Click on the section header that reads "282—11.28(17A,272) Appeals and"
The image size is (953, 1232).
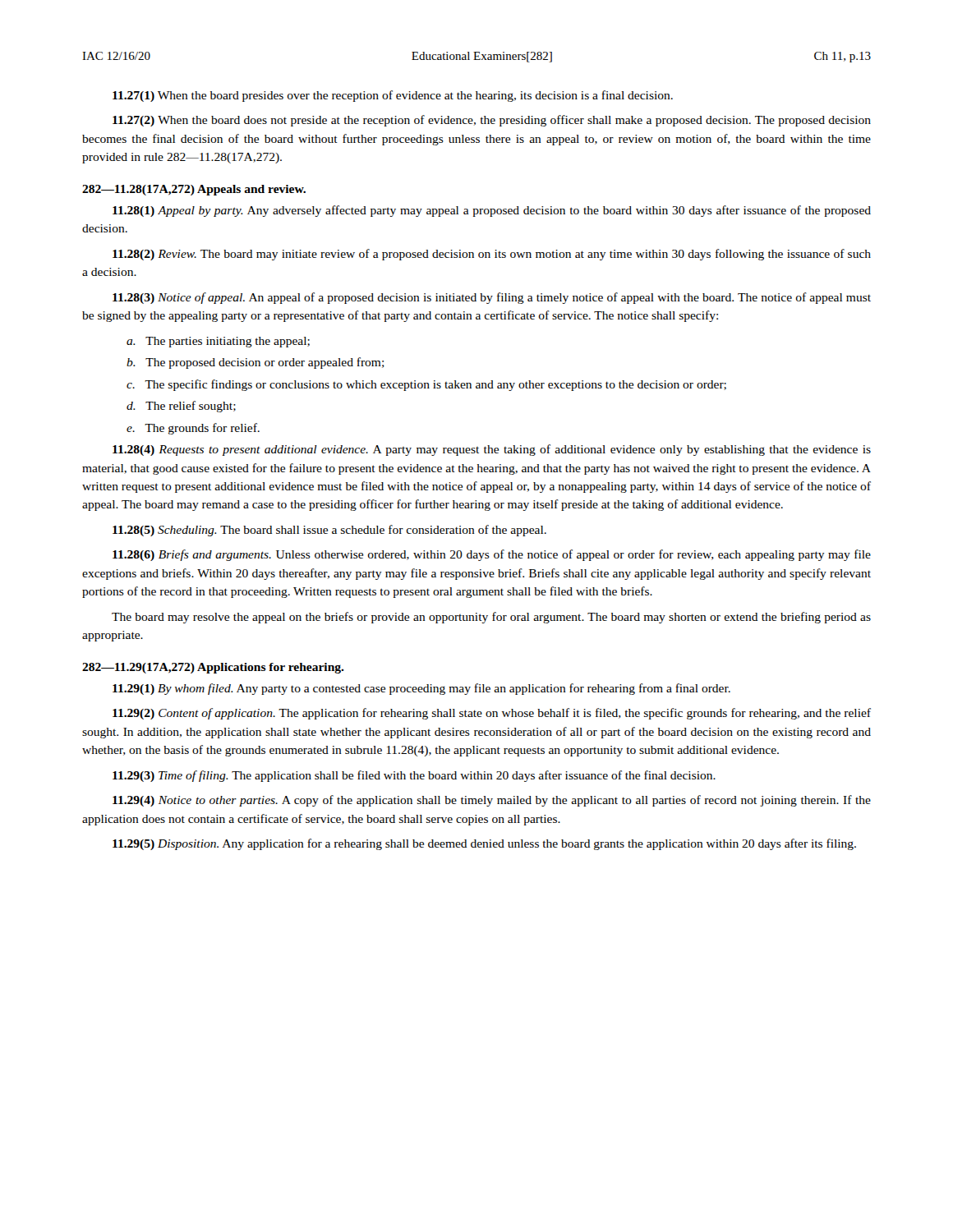pyautogui.click(x=194, y=188)
